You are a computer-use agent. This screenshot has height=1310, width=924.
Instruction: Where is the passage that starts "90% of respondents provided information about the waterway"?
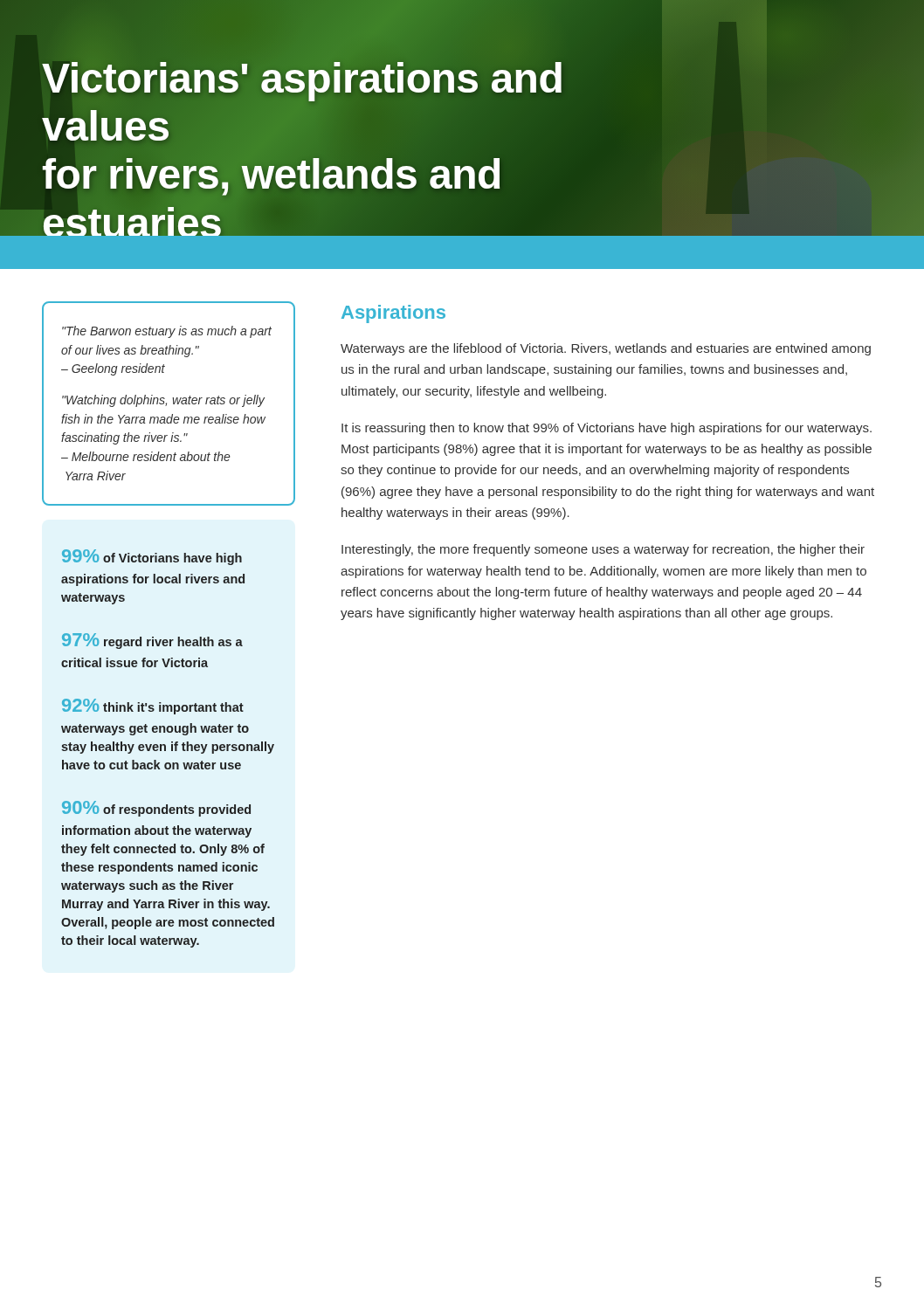coord(168,872)
